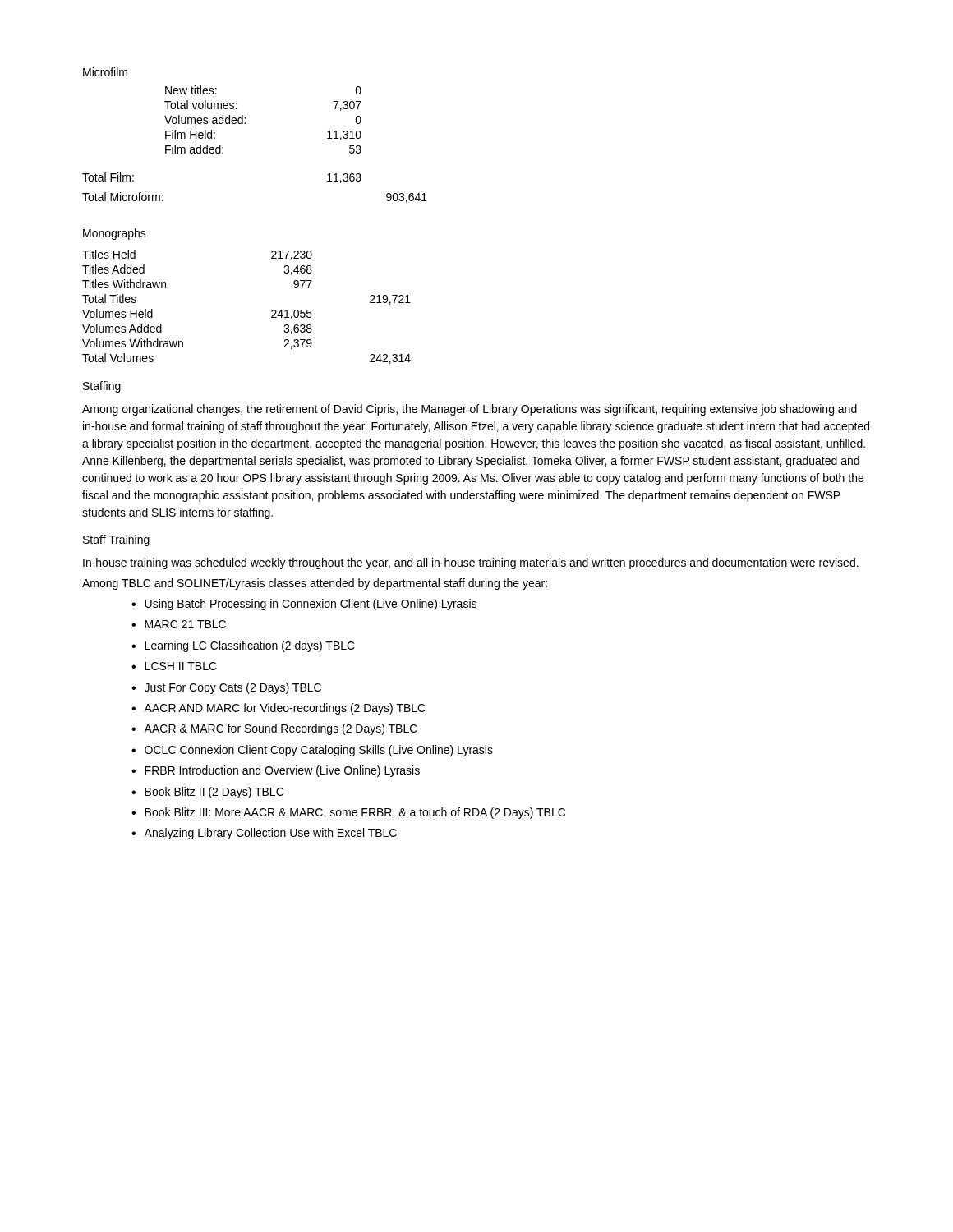Find "• MARC 21 TBLC" on this page
The image size is (953, 1232).
pos(179,626)
